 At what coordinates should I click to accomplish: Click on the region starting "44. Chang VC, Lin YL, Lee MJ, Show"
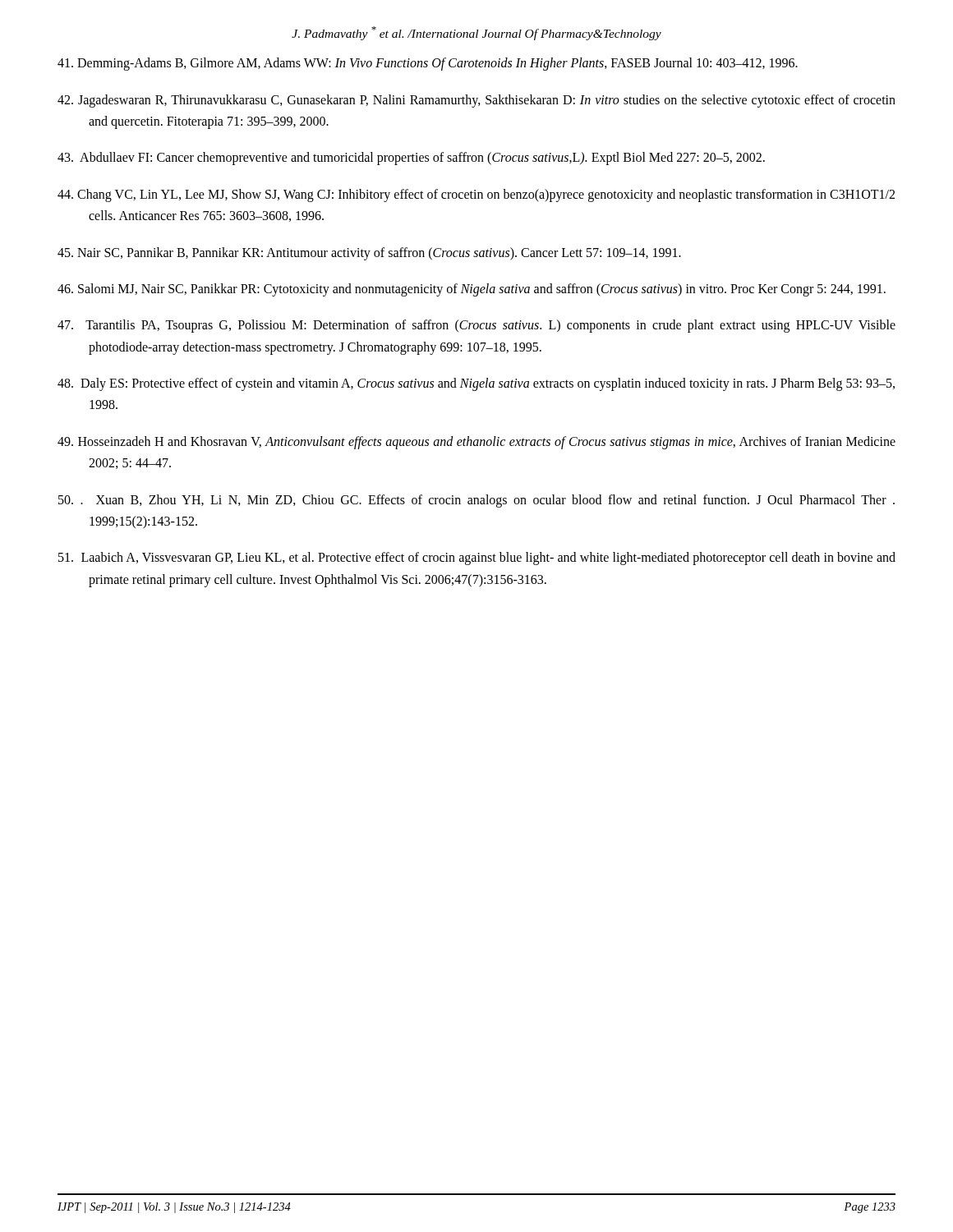[492, 205]
